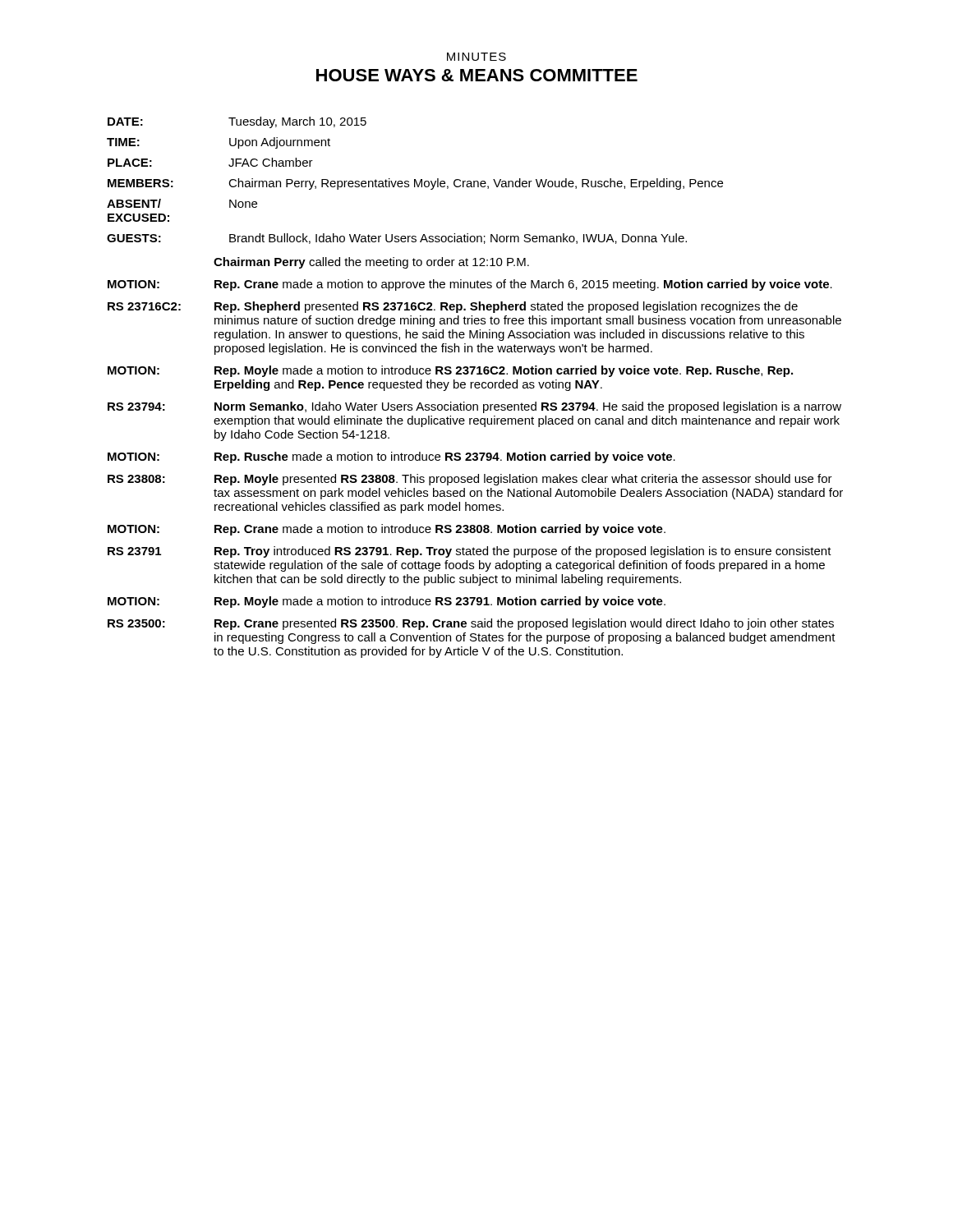Select the text block containing "RS 23794: Norm Semanko, Idaho Water Users"
Screen dimensions: 1232x953
coord(476,420)
